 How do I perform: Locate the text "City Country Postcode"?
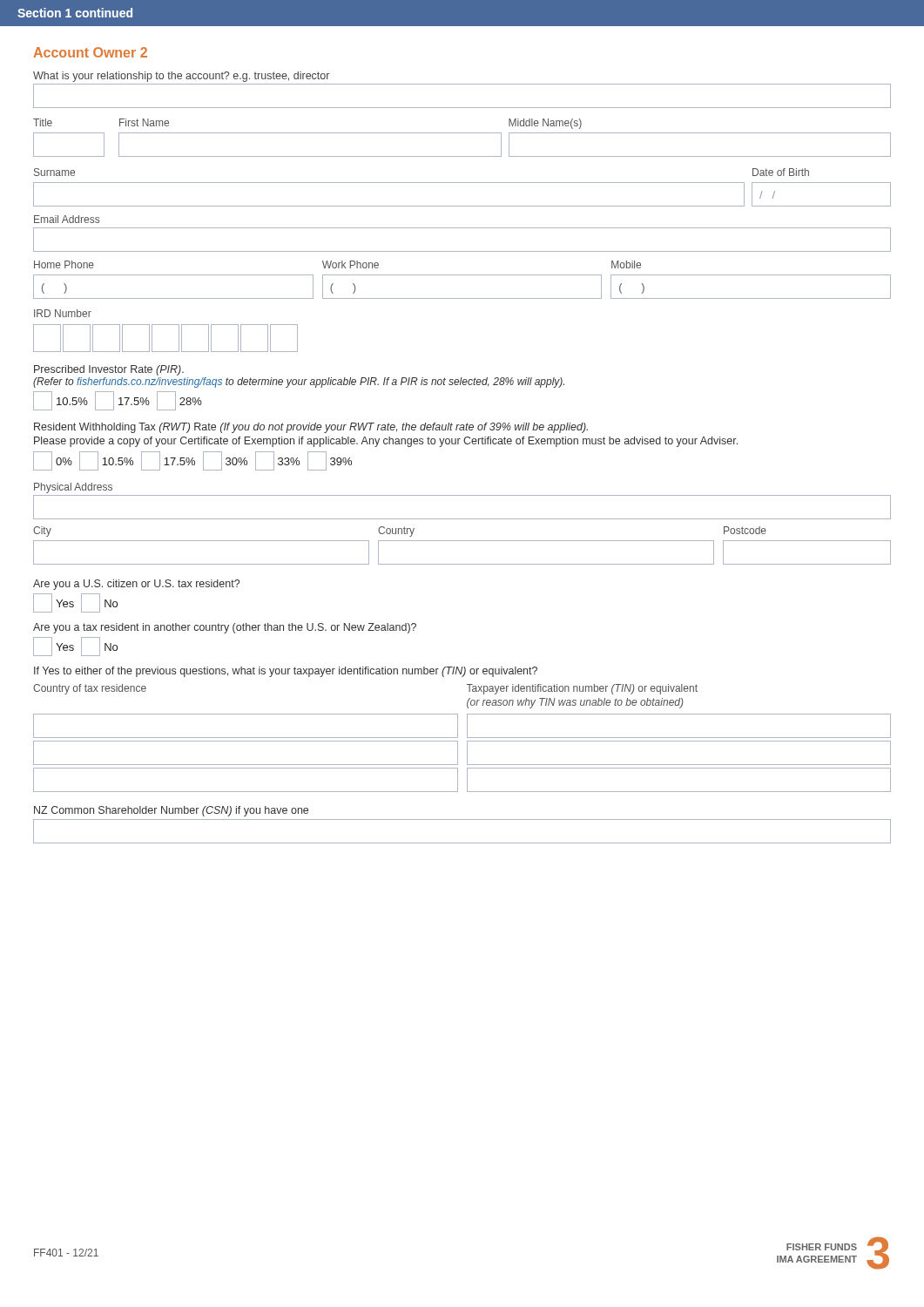[462, 546]
